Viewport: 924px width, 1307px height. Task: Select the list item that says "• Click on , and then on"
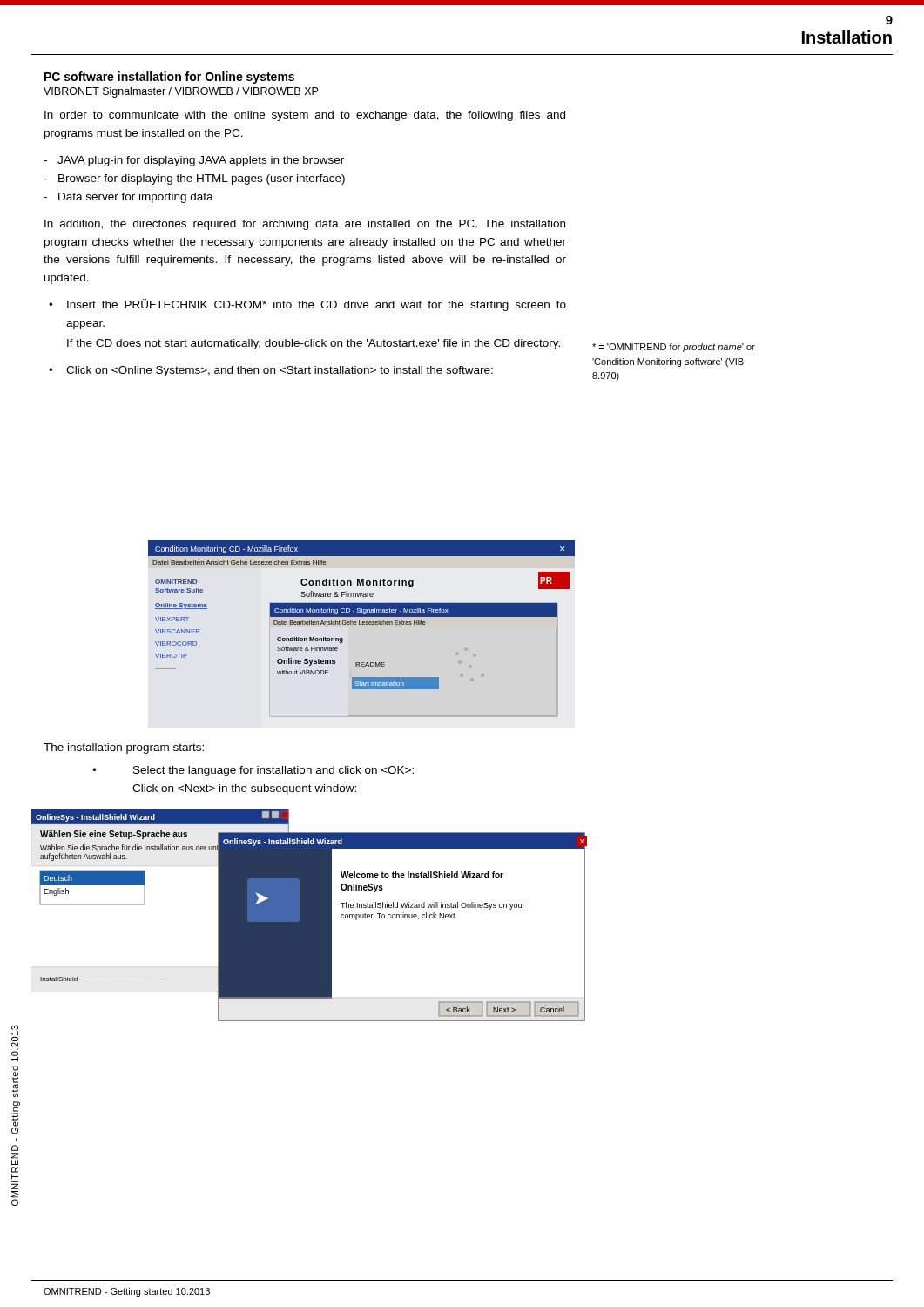[271, 371]
